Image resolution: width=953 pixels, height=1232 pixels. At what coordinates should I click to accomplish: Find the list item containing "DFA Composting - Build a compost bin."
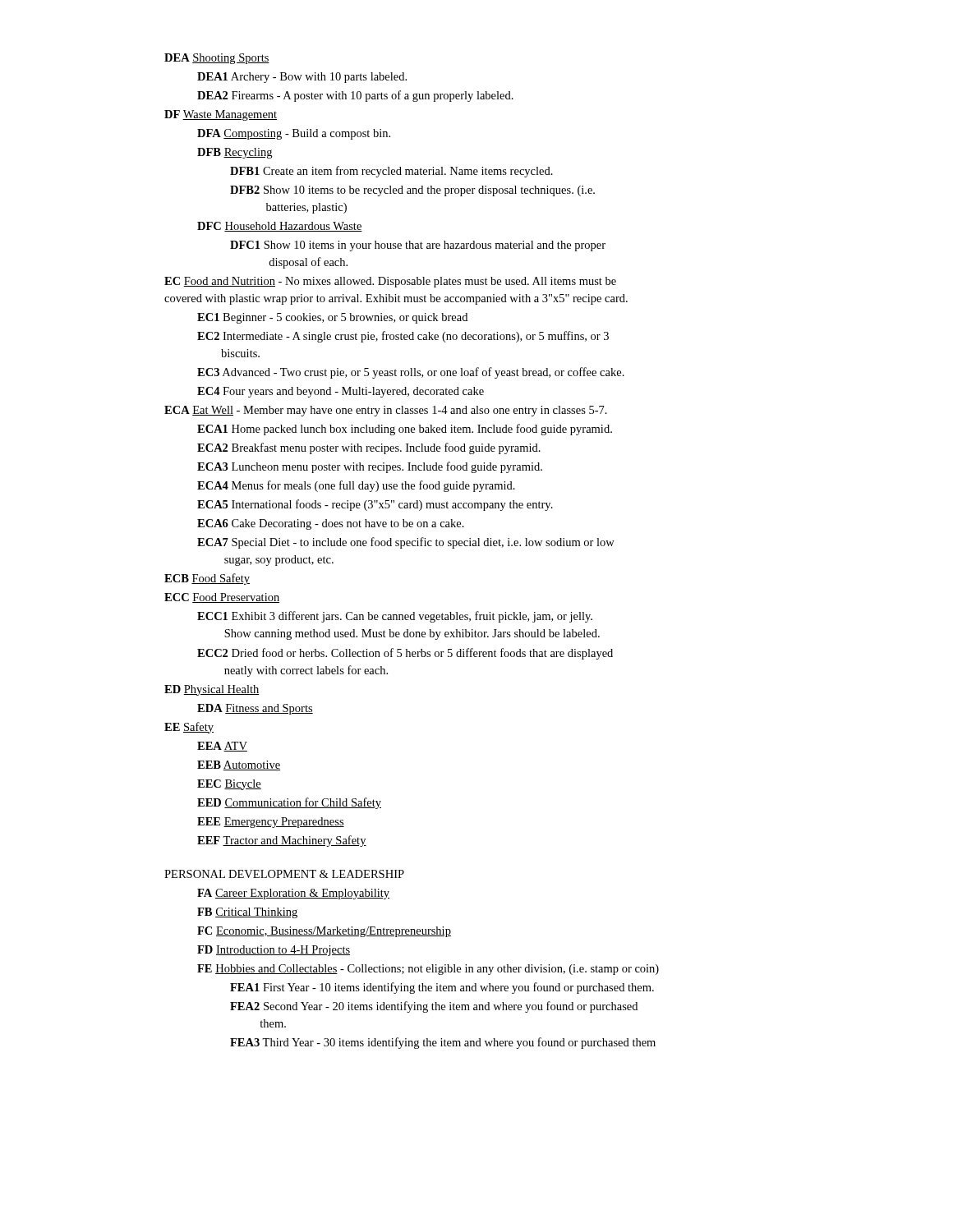[294, 133]
